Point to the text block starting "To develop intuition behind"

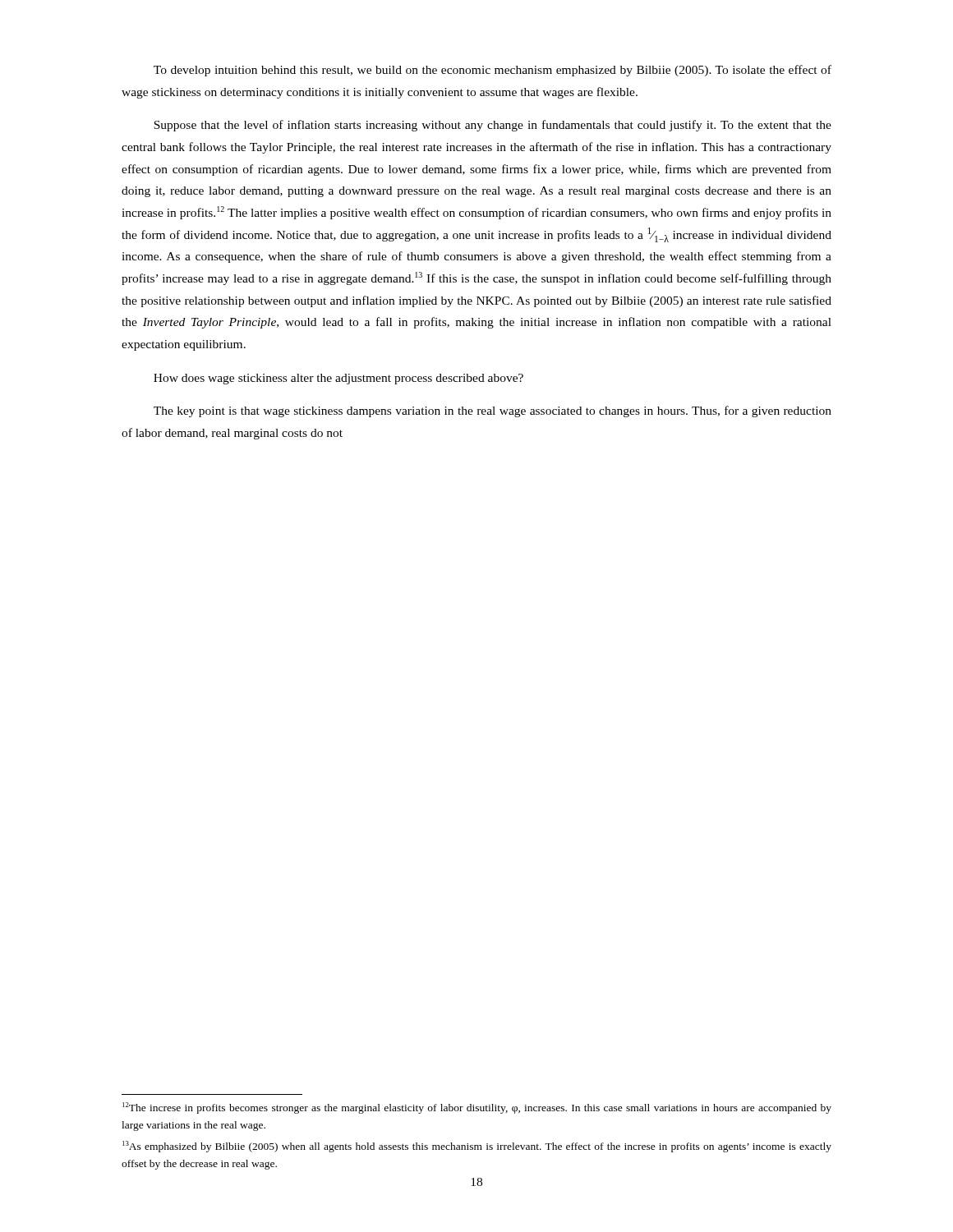pyautogui.click(x=476, y=81)
